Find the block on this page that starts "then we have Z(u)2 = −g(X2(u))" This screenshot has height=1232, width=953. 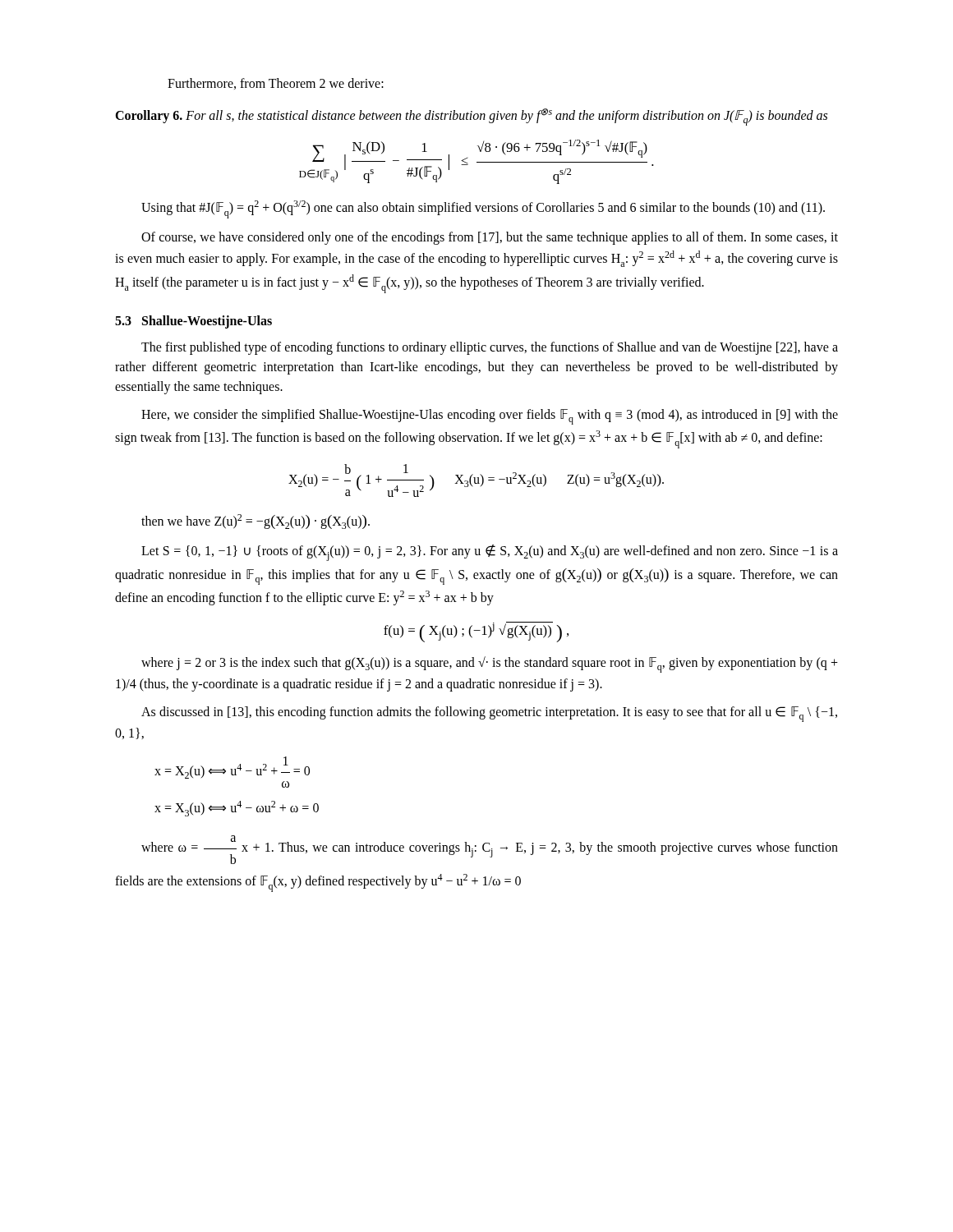point(256,522)
